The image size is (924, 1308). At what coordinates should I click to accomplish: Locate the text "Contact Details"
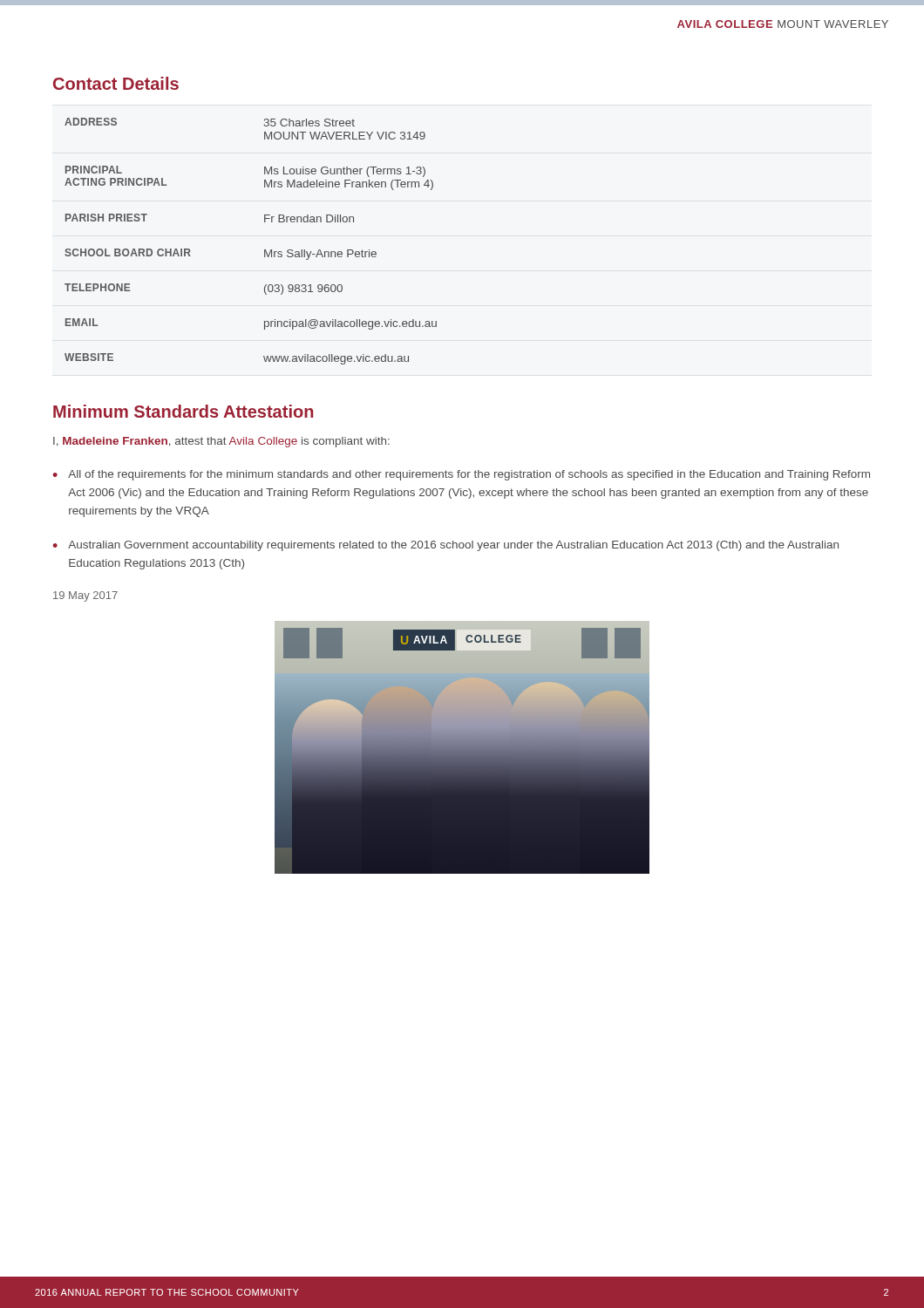(116, 84)
